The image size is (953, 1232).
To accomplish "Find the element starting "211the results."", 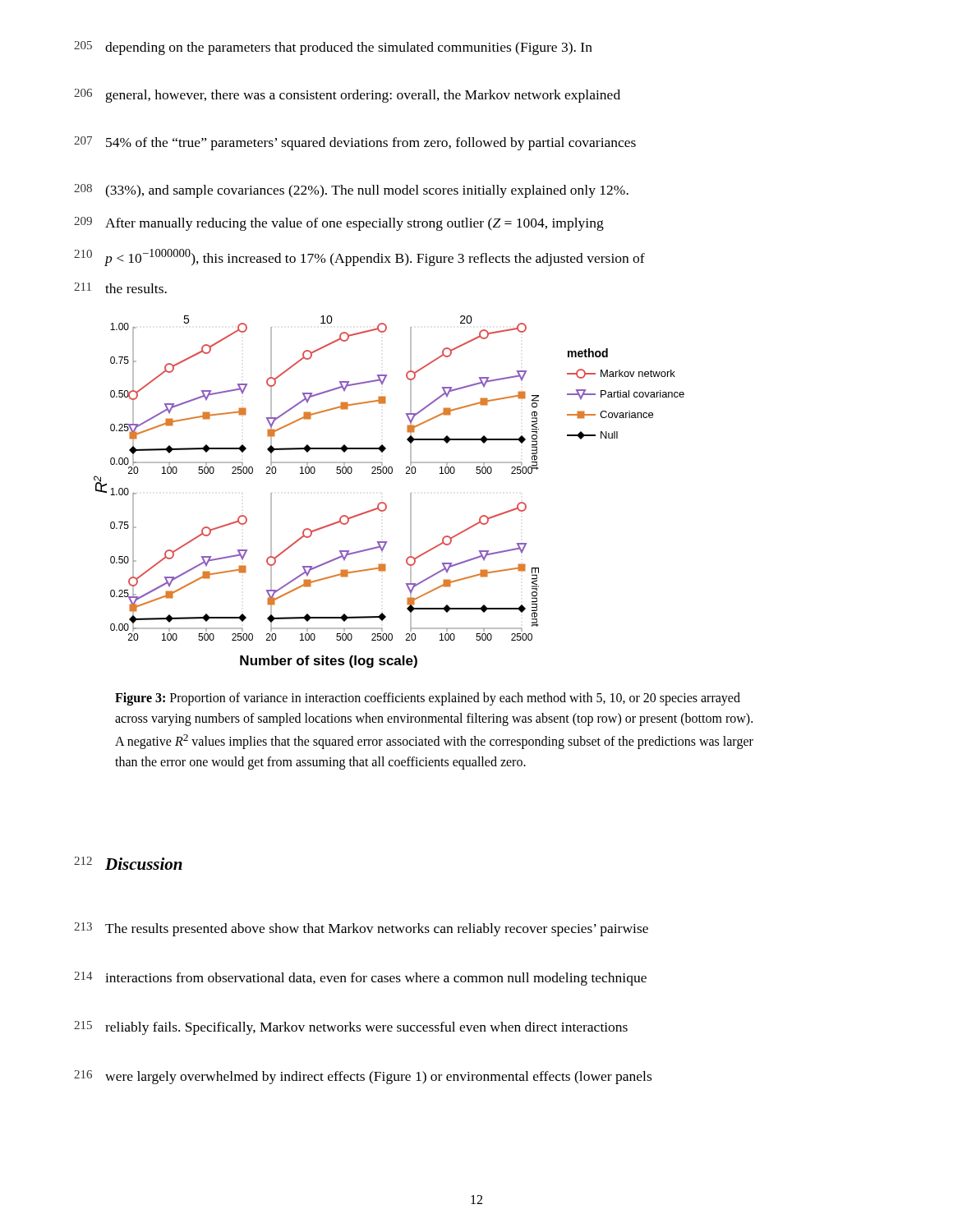I will pyautogui.click(x=121, y=287).
